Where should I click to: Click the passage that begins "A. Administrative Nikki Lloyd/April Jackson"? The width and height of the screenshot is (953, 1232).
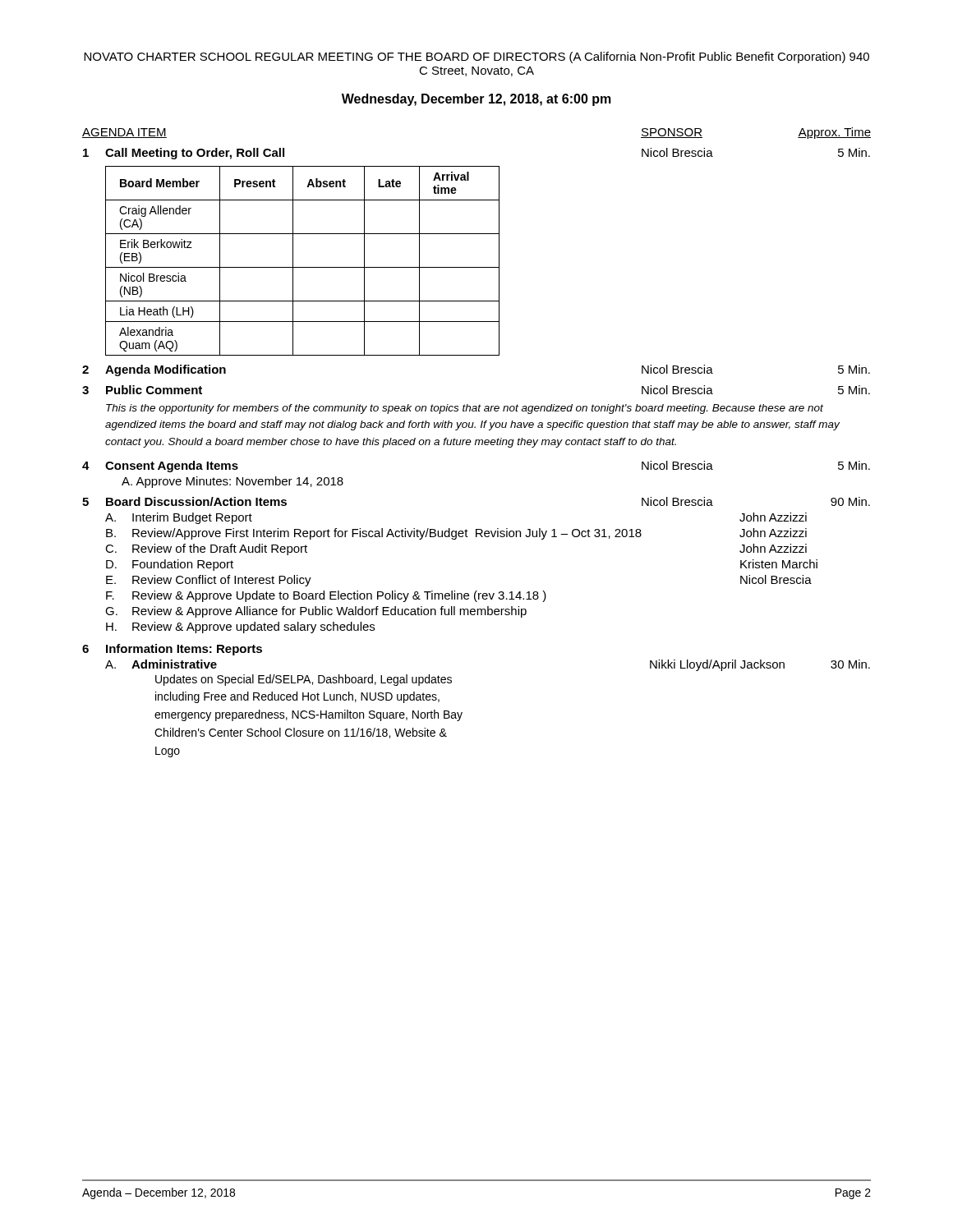coord(171,665)
